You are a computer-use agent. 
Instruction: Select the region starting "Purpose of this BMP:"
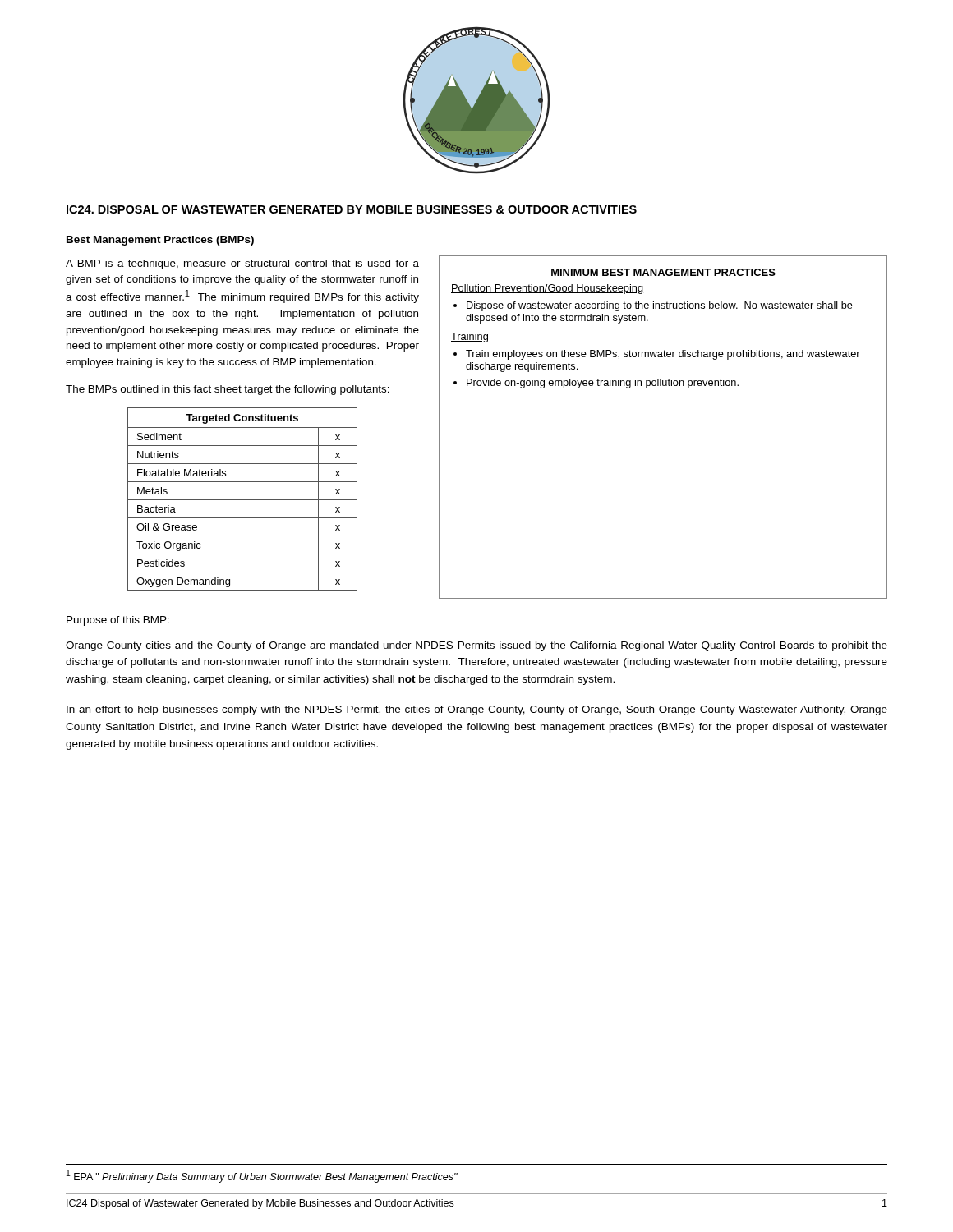[x=118, y=619]
